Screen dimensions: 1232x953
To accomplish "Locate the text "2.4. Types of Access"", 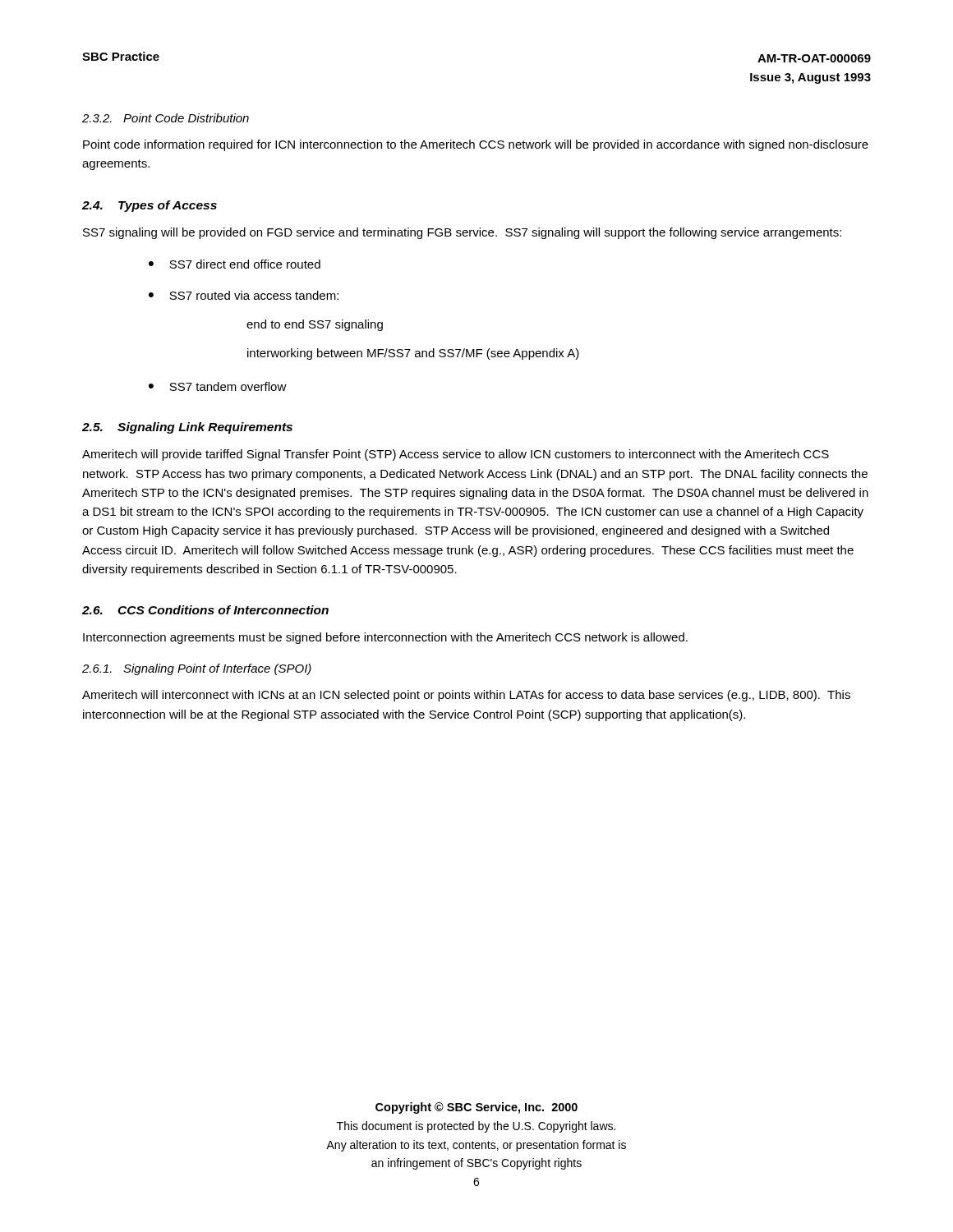I will [x=150, y=205].
